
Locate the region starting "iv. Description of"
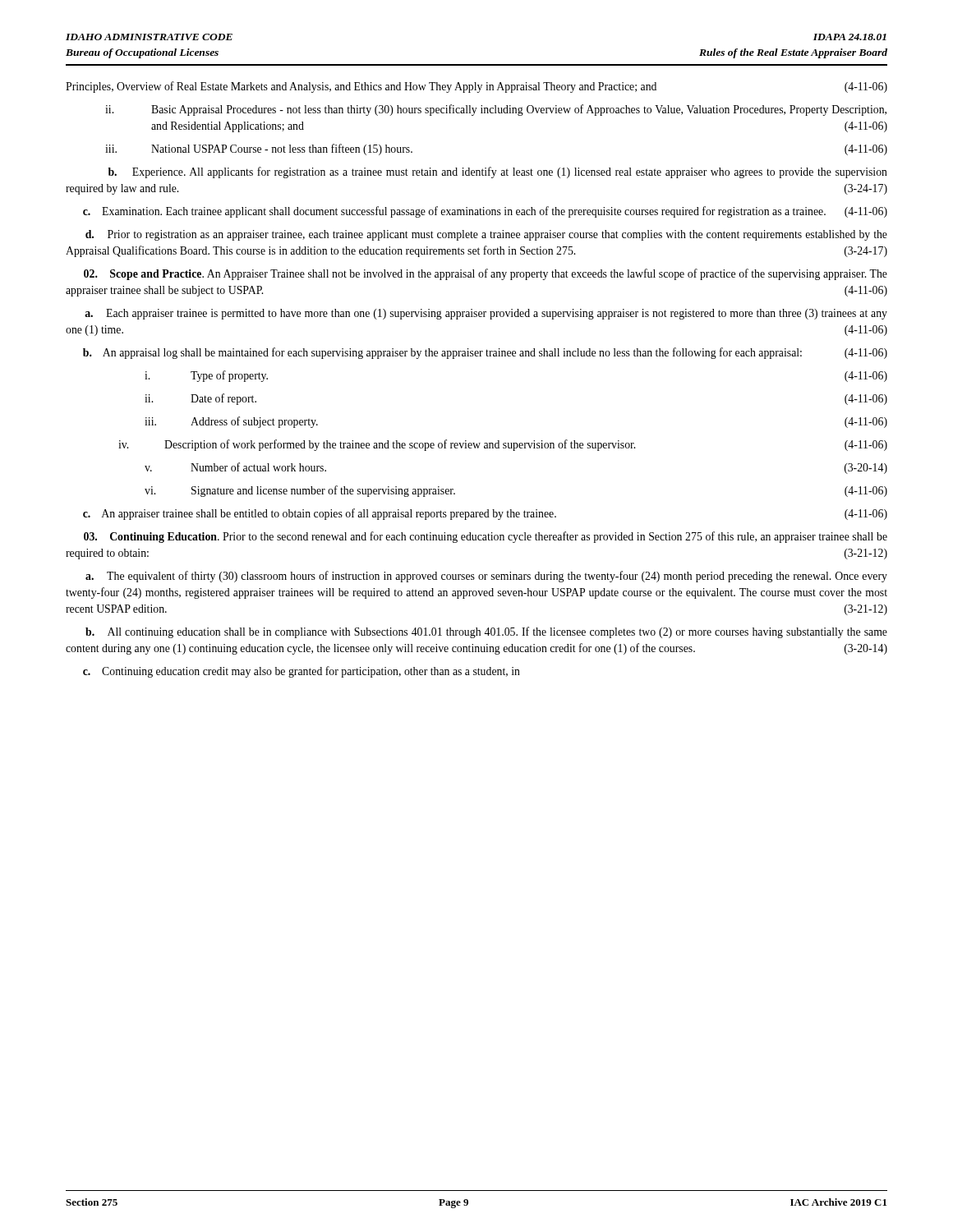click(x=503, y=445)
